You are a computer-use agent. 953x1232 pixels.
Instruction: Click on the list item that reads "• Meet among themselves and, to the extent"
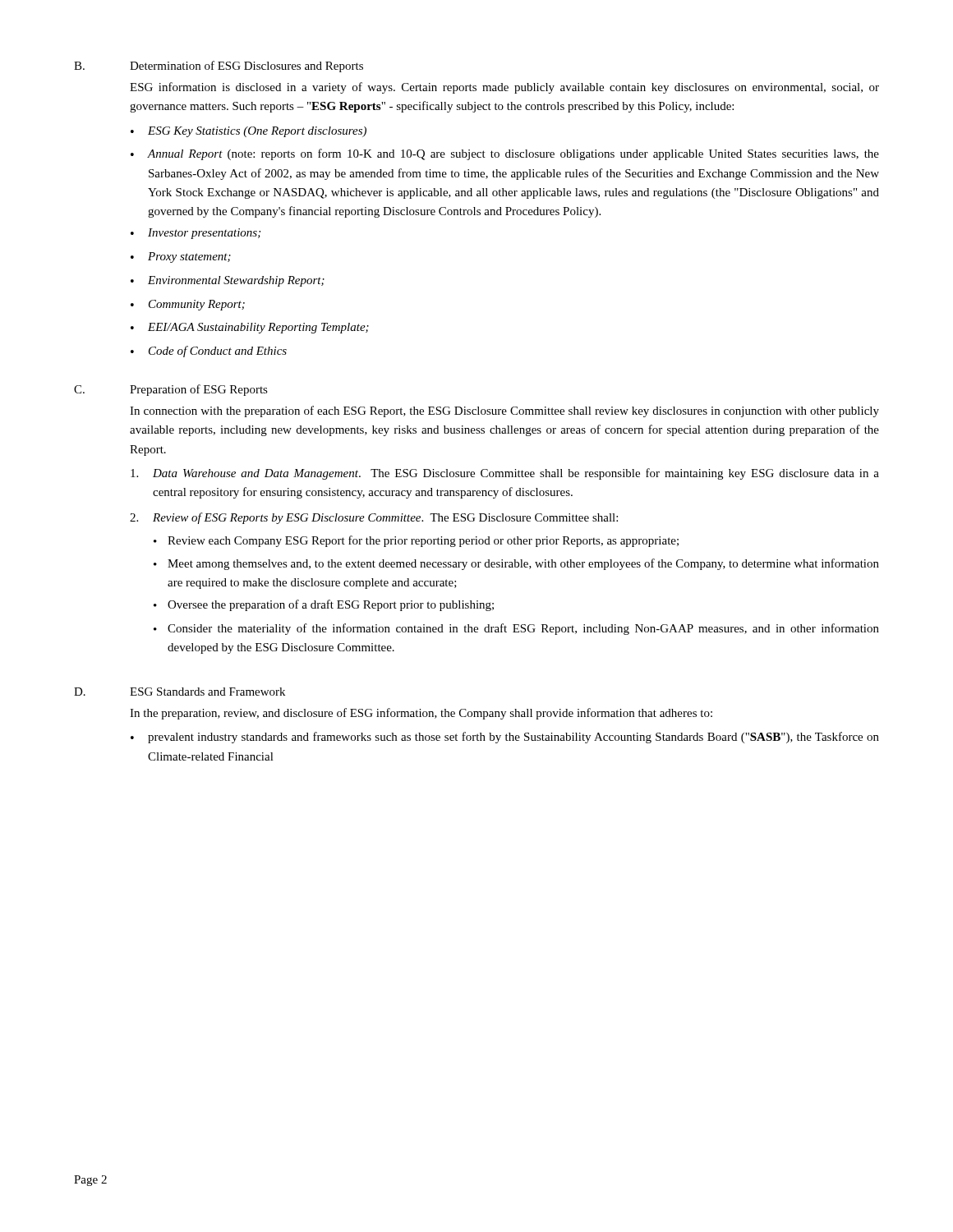pos(516,573)
